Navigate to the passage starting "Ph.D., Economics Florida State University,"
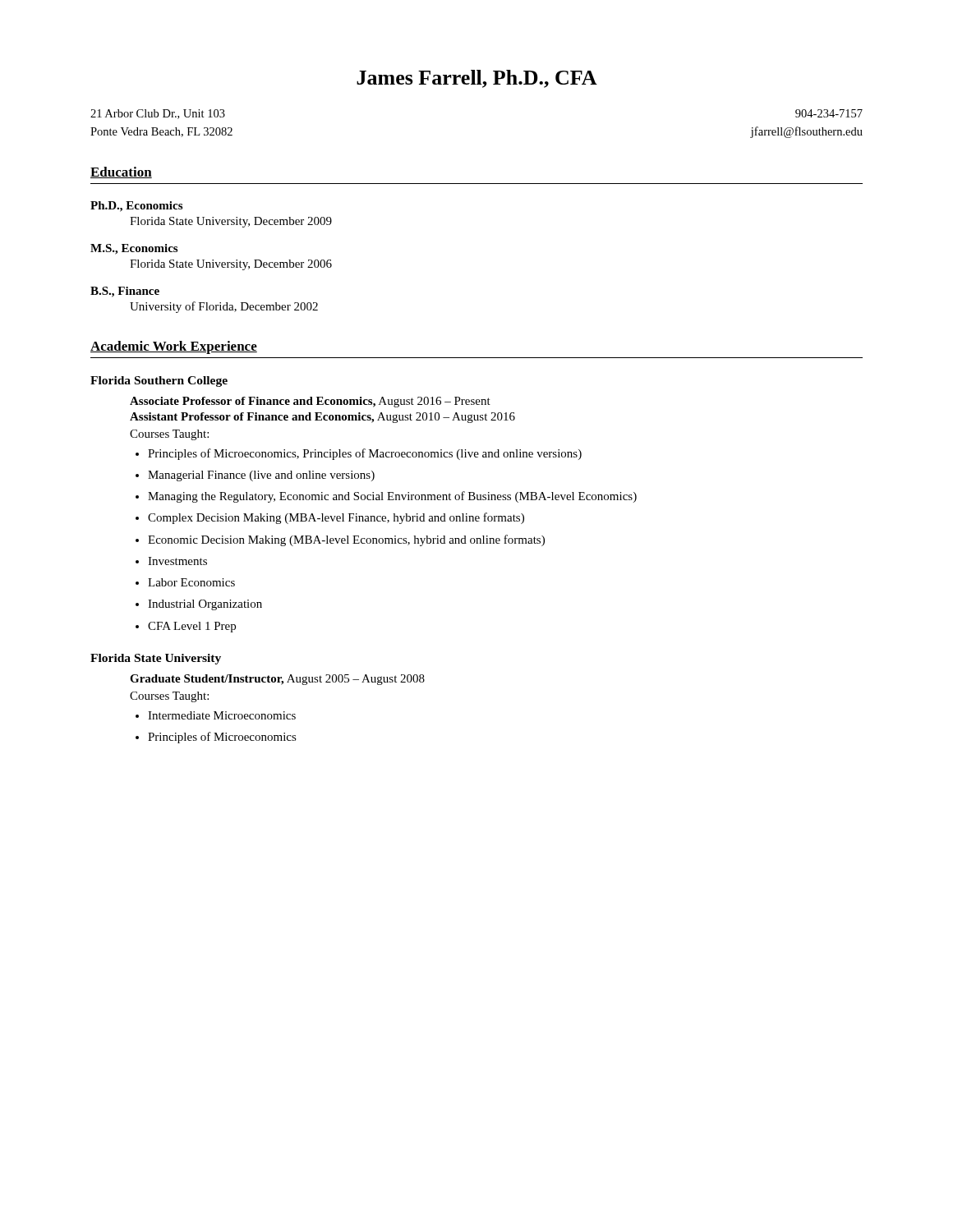Viewport: 953px width, 1232px height. point(136,207)
